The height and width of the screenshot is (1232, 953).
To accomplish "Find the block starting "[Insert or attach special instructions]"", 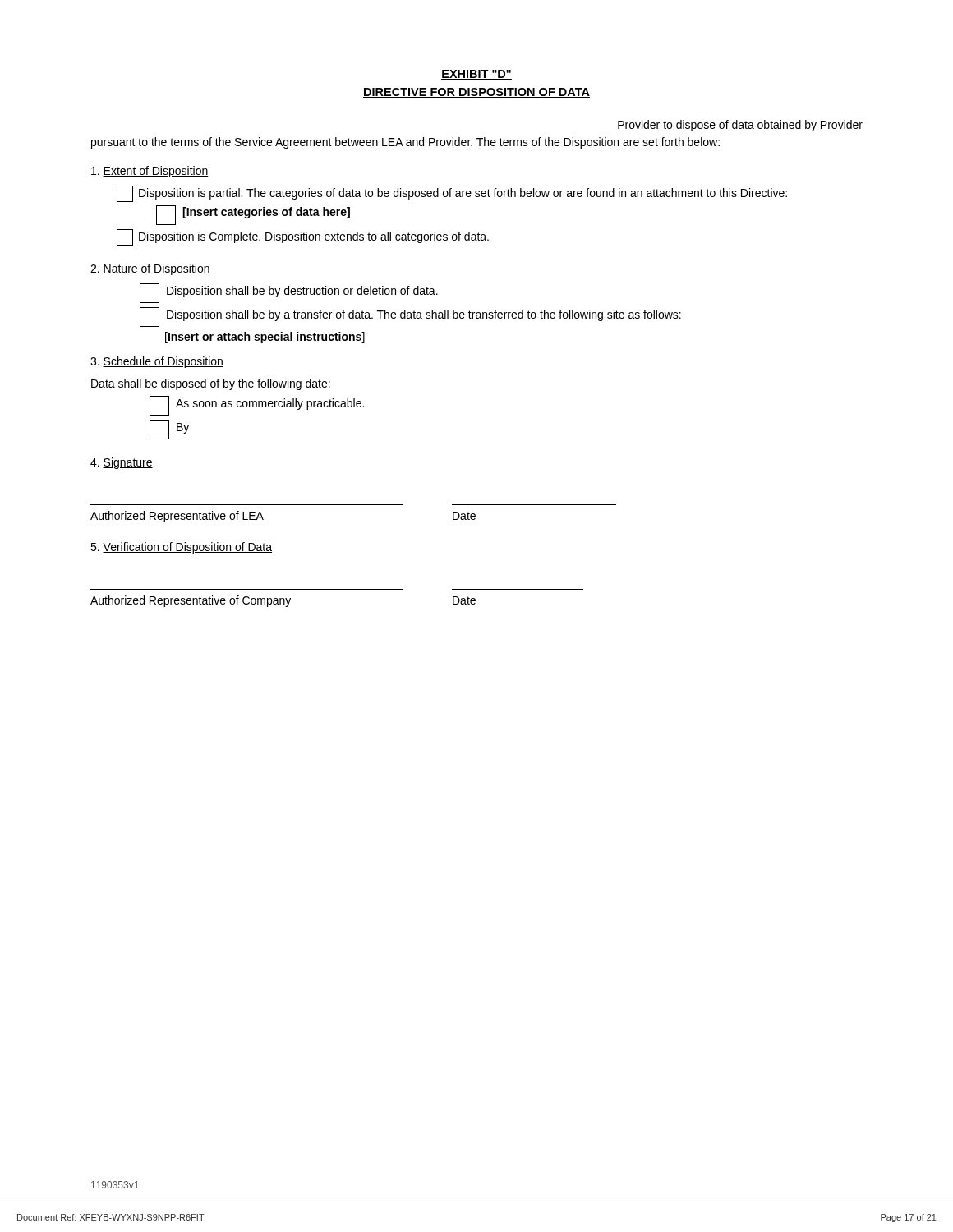I will 265,336.
